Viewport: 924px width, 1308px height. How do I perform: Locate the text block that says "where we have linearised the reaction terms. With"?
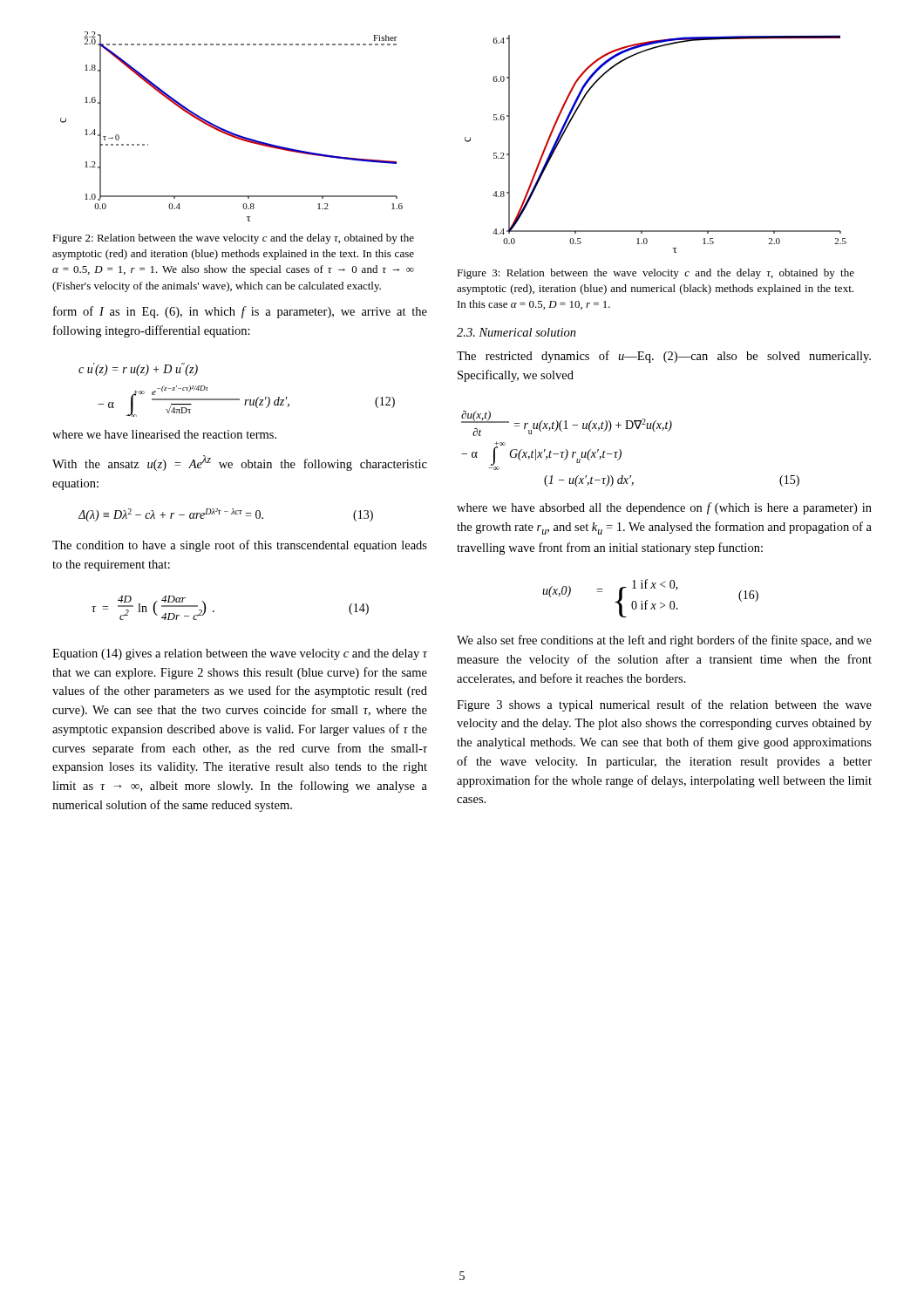240,459
